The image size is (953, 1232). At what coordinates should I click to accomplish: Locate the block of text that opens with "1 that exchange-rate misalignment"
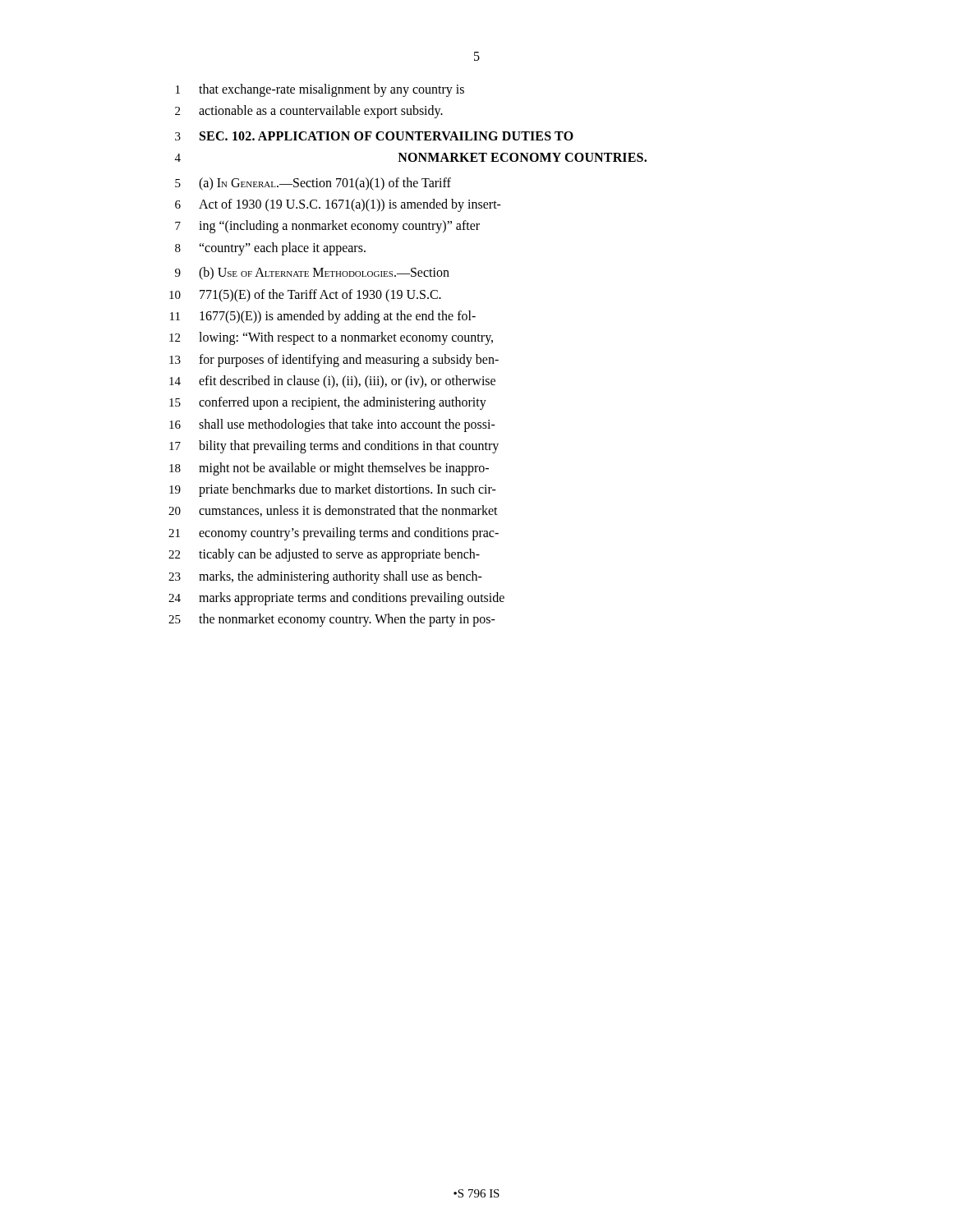(x=320, y=90)
